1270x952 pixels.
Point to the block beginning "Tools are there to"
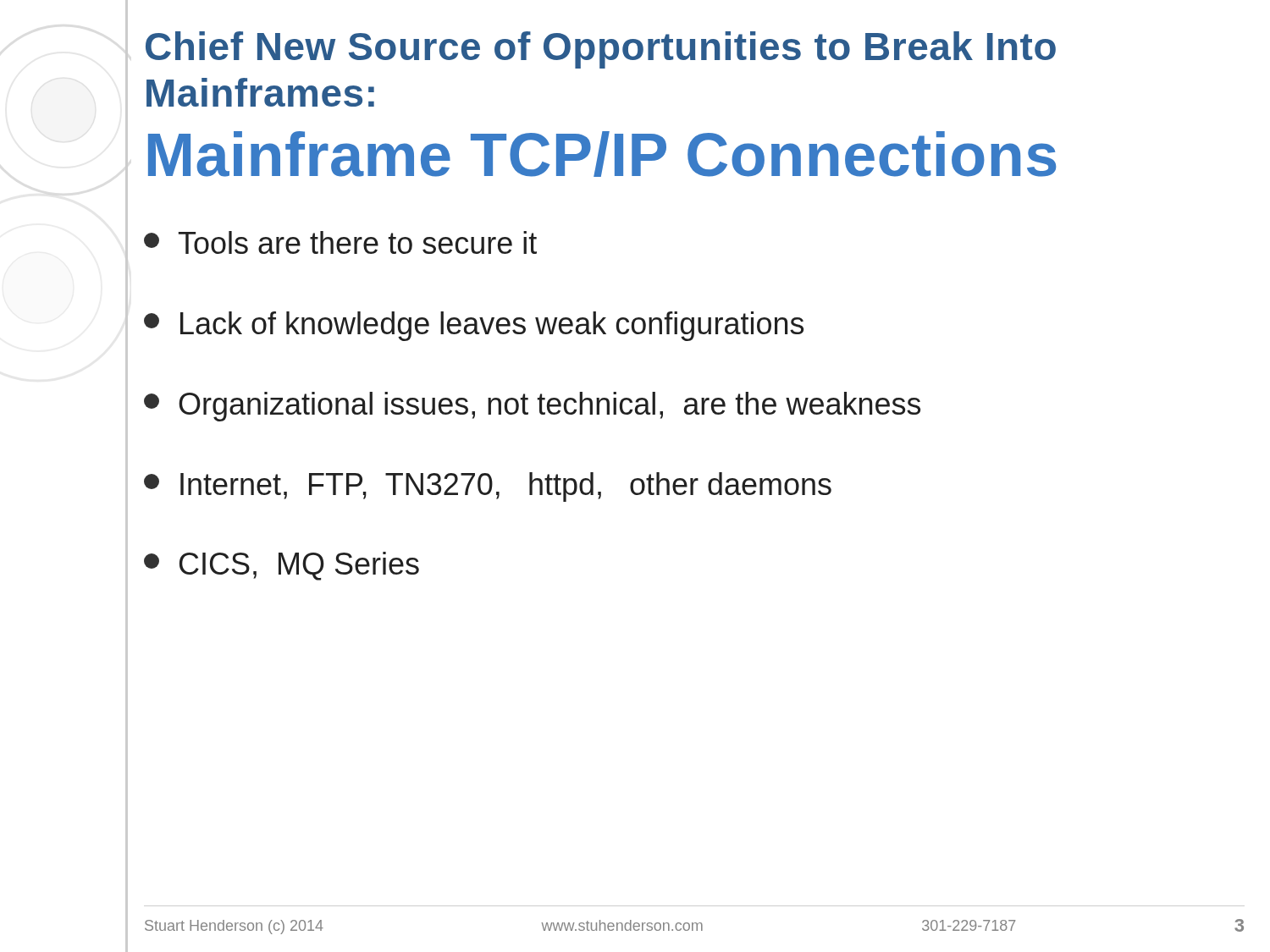(x=340, y=242)
